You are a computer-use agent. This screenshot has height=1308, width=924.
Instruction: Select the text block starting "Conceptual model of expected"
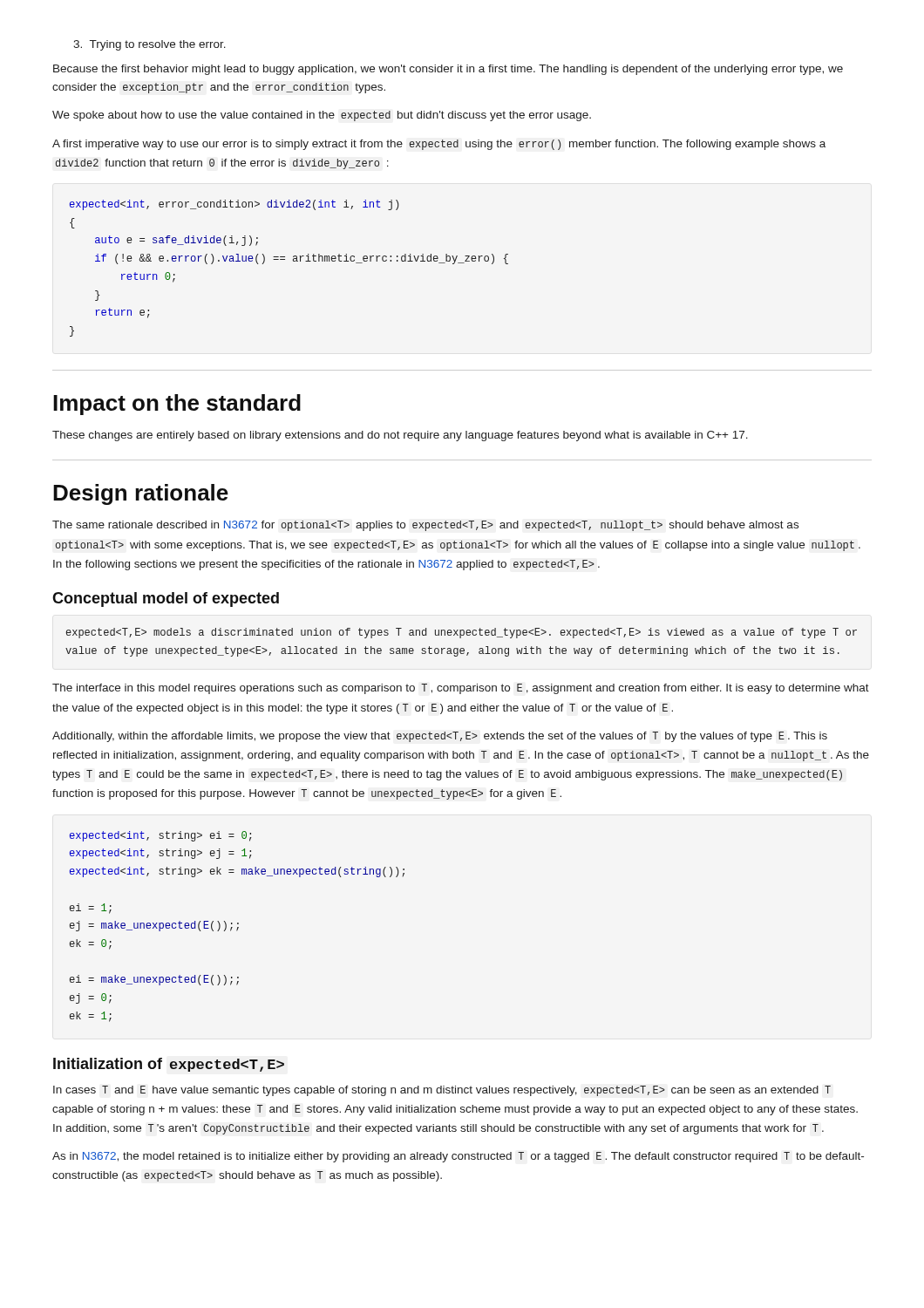(166, 600)
